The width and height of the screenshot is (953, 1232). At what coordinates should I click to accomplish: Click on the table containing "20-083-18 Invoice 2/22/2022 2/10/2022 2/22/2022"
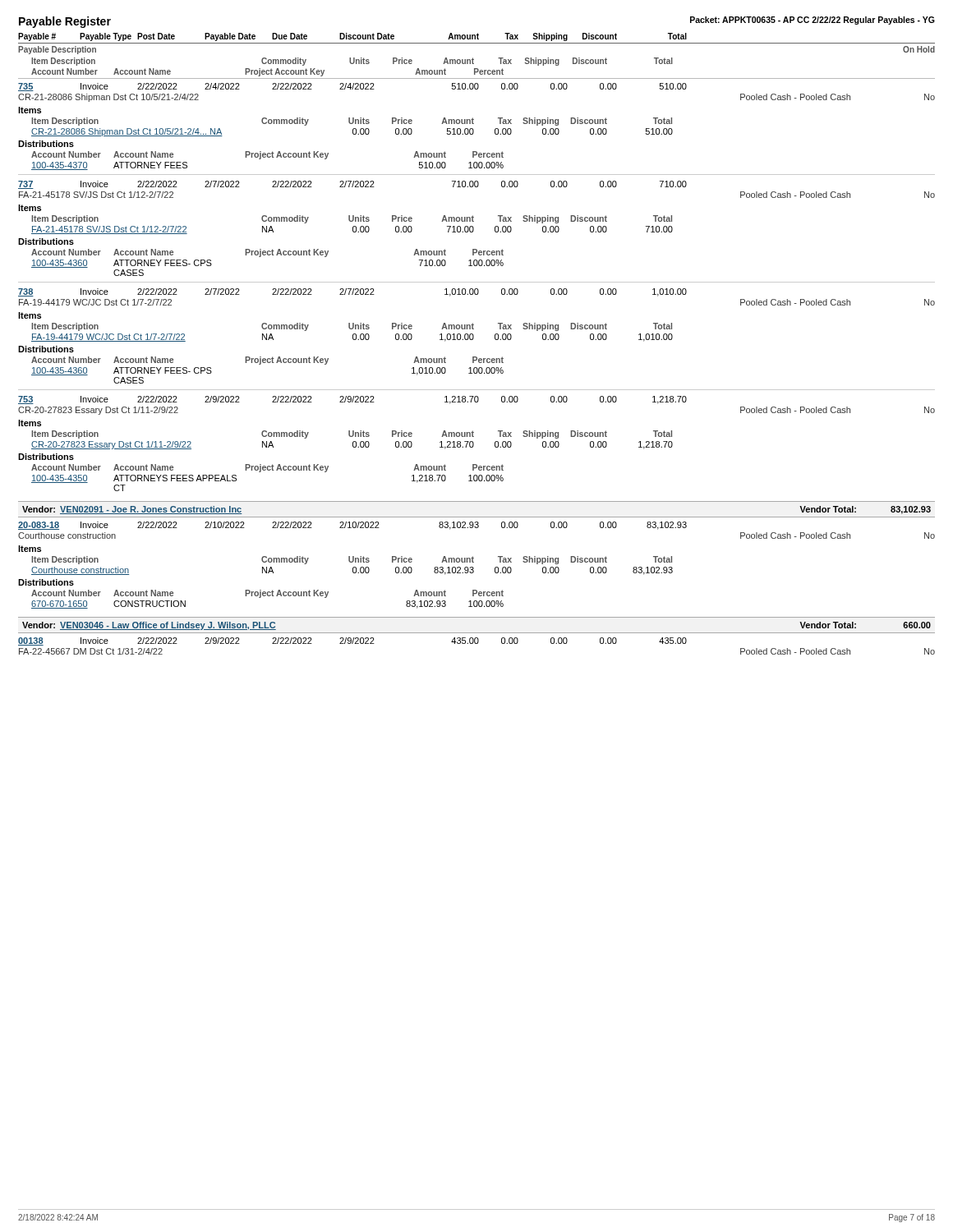pos(476,564)
